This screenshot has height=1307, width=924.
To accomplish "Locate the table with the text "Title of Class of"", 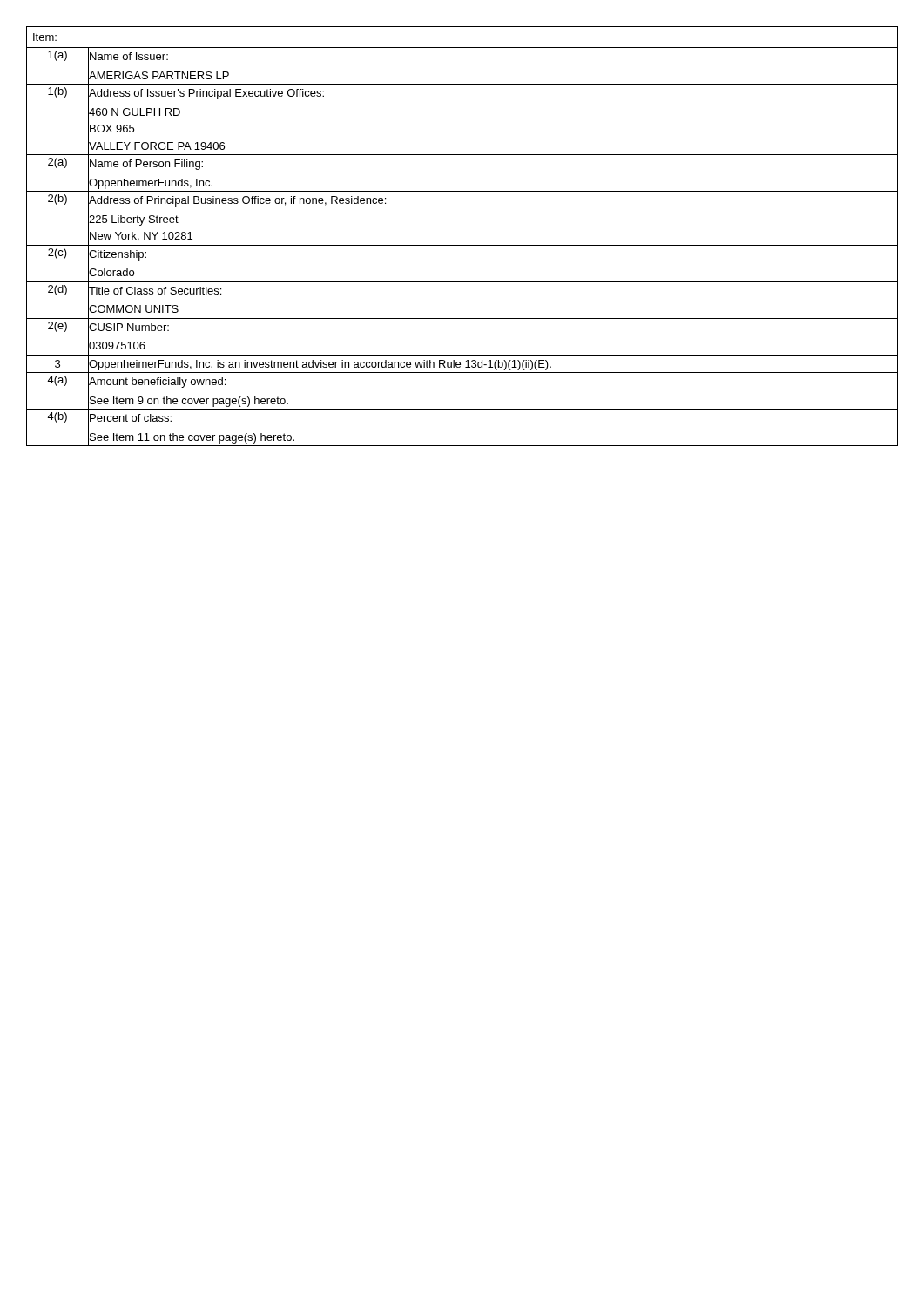I will click(x=462, y=236).
